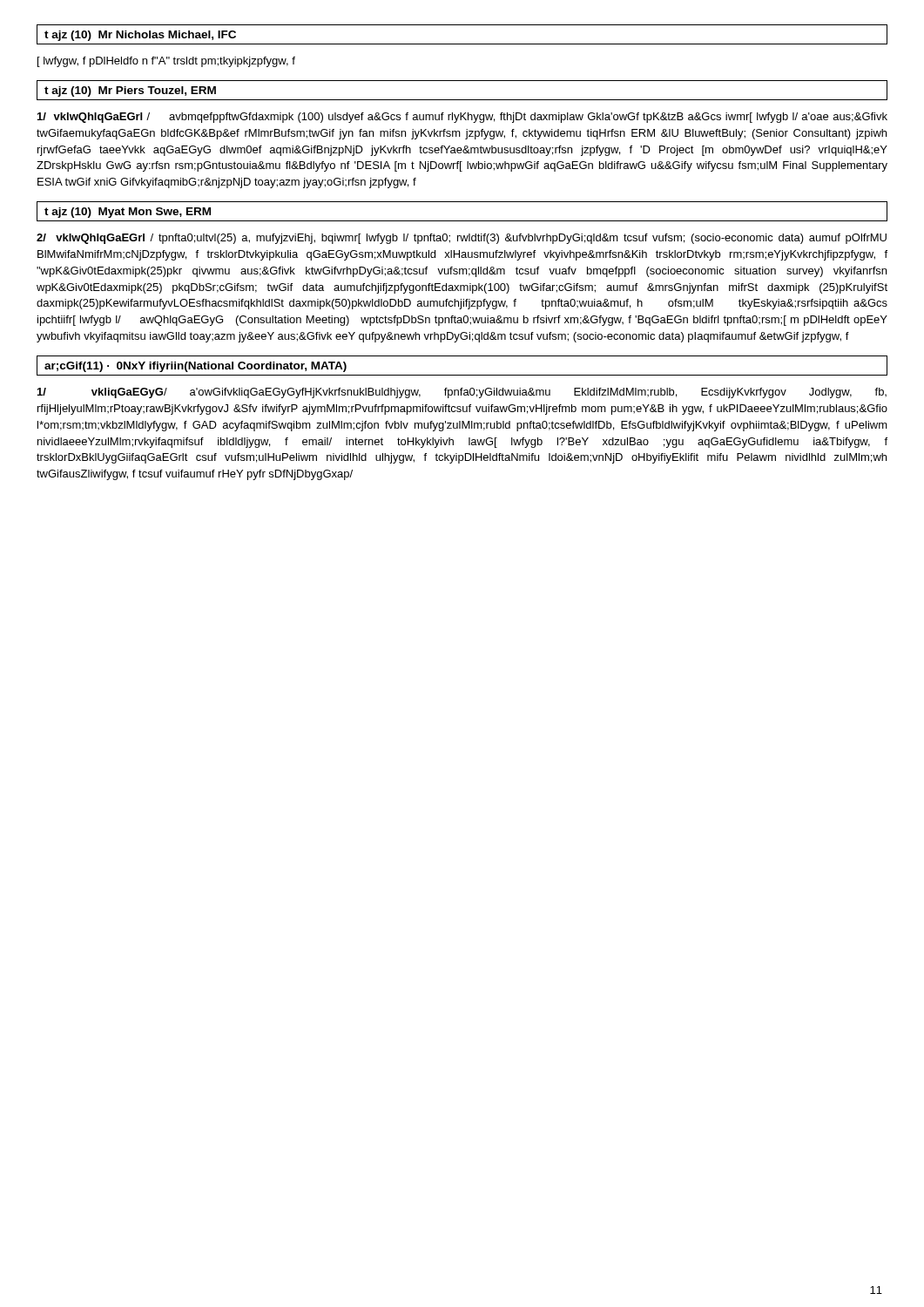Locate the text starting "[ lwfygw, f pDlHeldfo"
Screen dimensions: 1307x924
(x=166, y=61)
